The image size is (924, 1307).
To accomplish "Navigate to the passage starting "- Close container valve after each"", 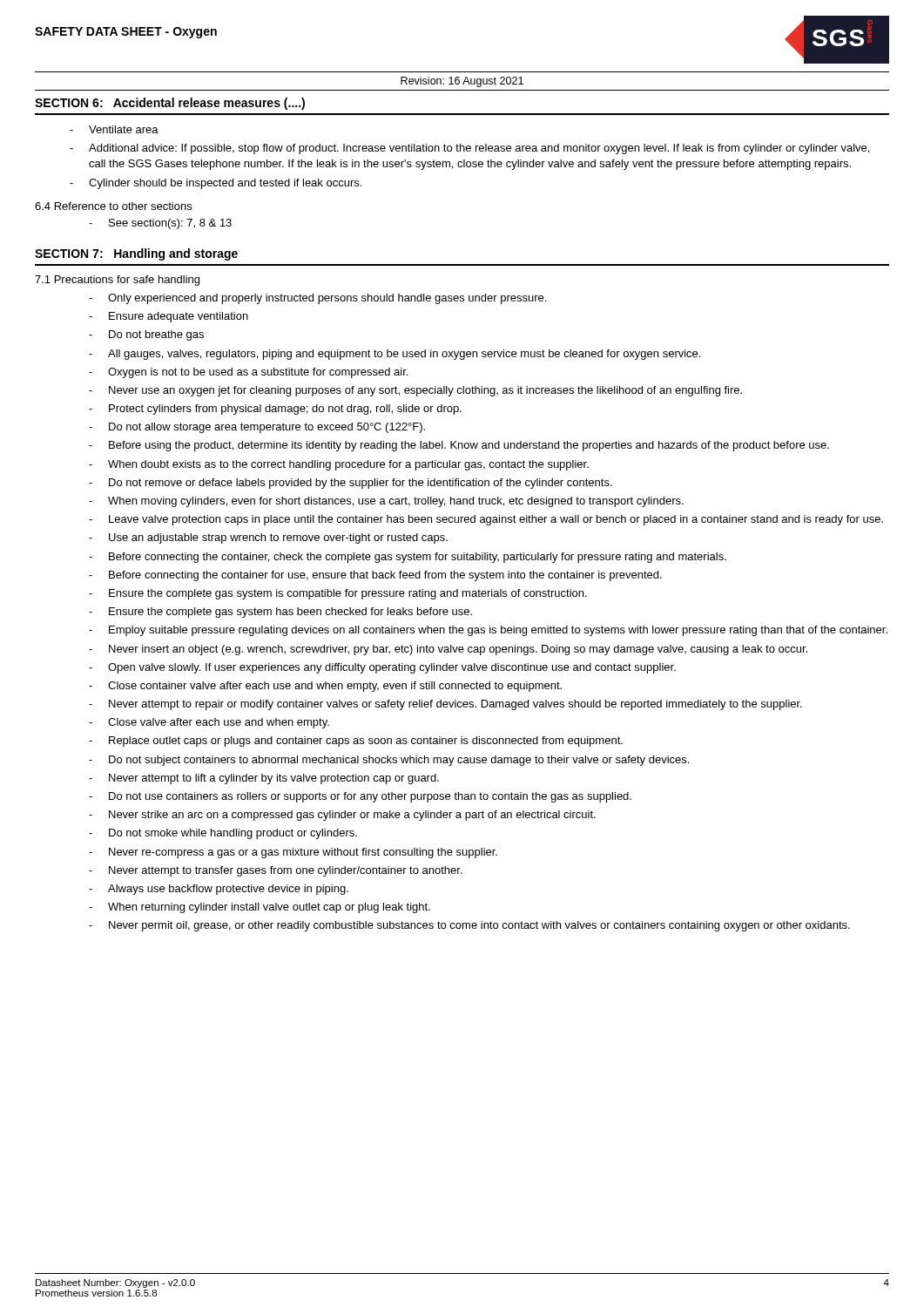I will point(481,686).
